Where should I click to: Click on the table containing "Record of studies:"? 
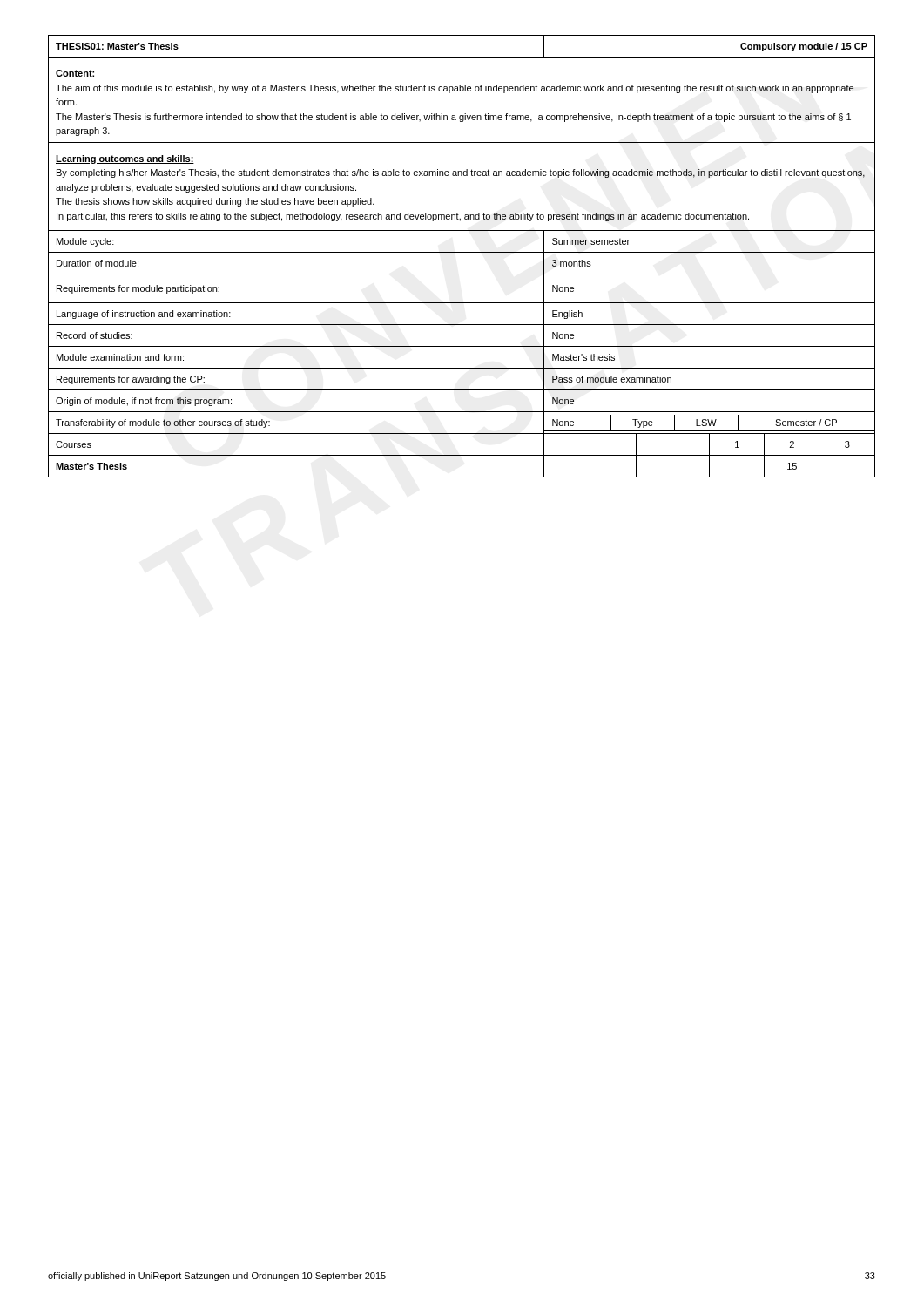coord(462,256)
